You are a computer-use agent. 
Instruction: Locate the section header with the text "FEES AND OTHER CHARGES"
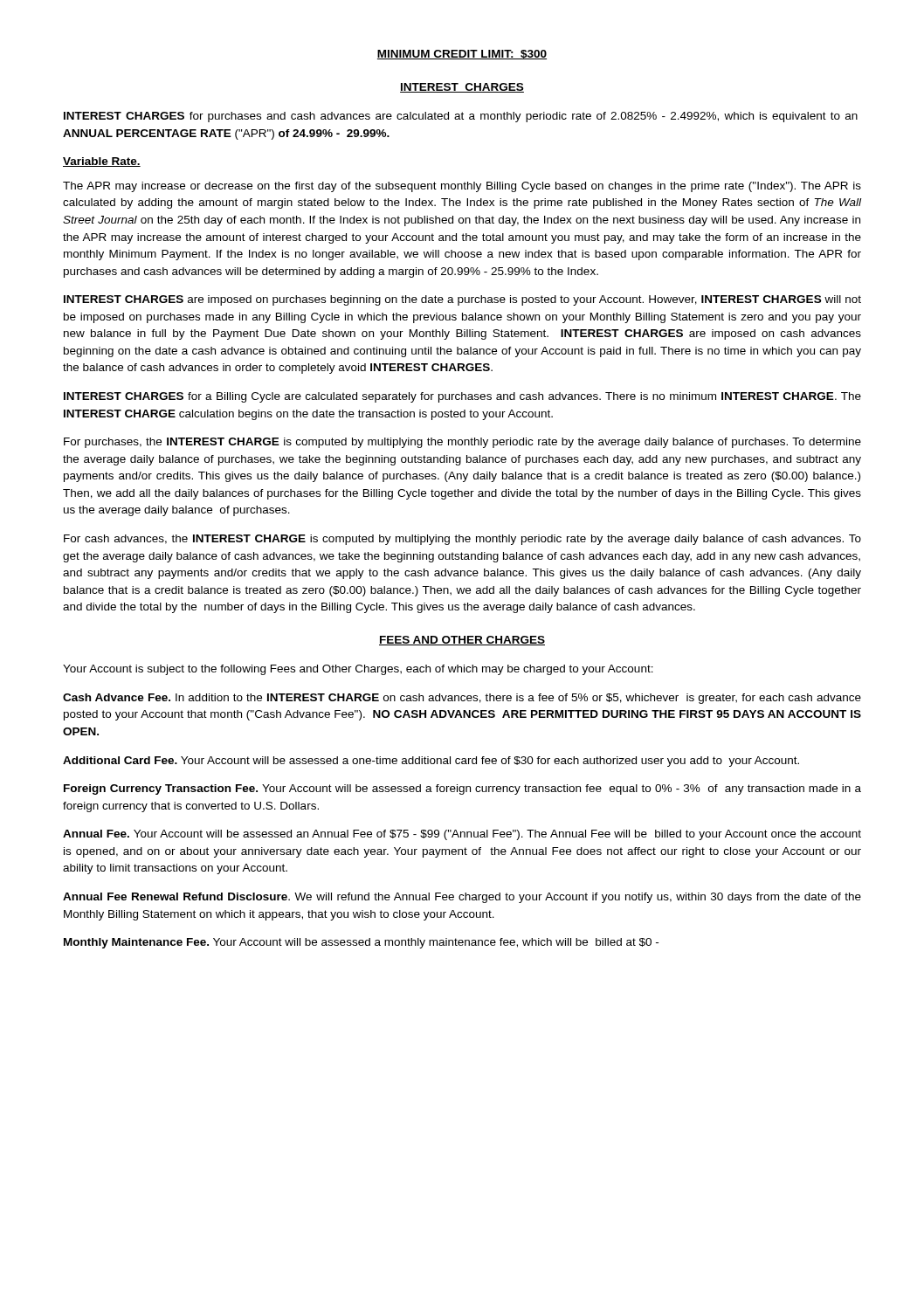[x=462, y=640]
